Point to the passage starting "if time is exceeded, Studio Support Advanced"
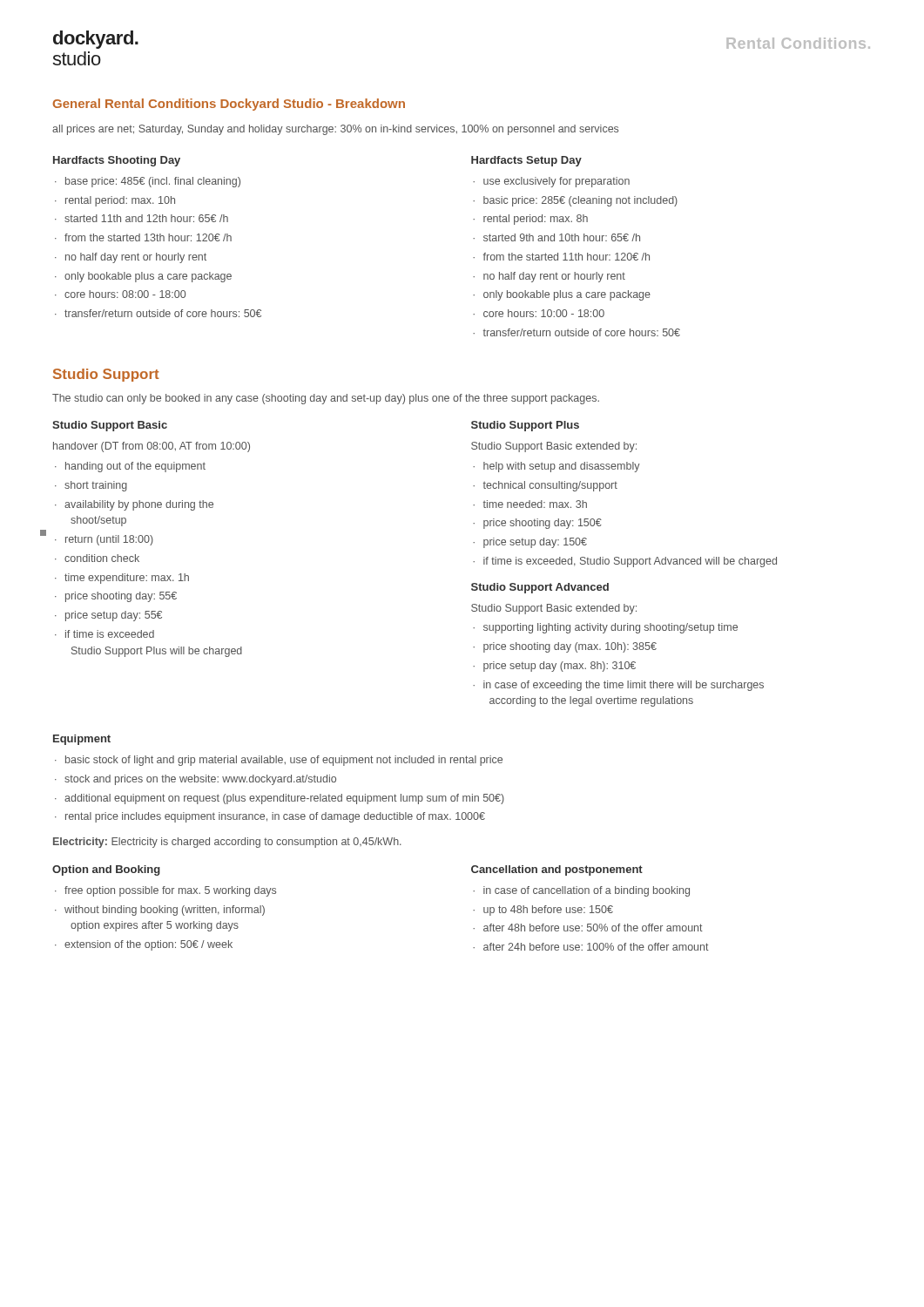This screenshot has width=924, height=1307. (630, 561)
